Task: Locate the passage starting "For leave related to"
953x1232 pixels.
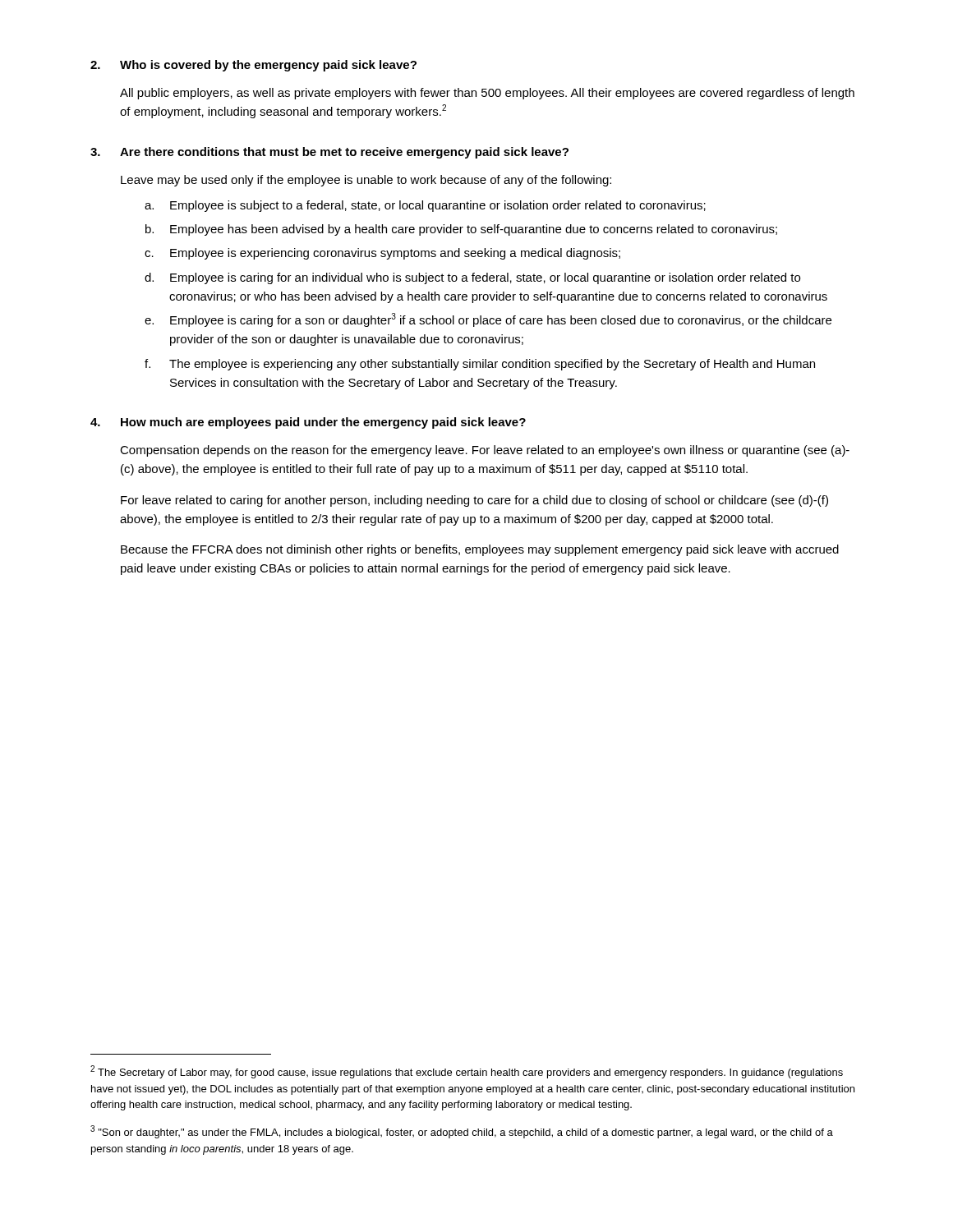Action: pyautogui.click(x=474, y=509)
